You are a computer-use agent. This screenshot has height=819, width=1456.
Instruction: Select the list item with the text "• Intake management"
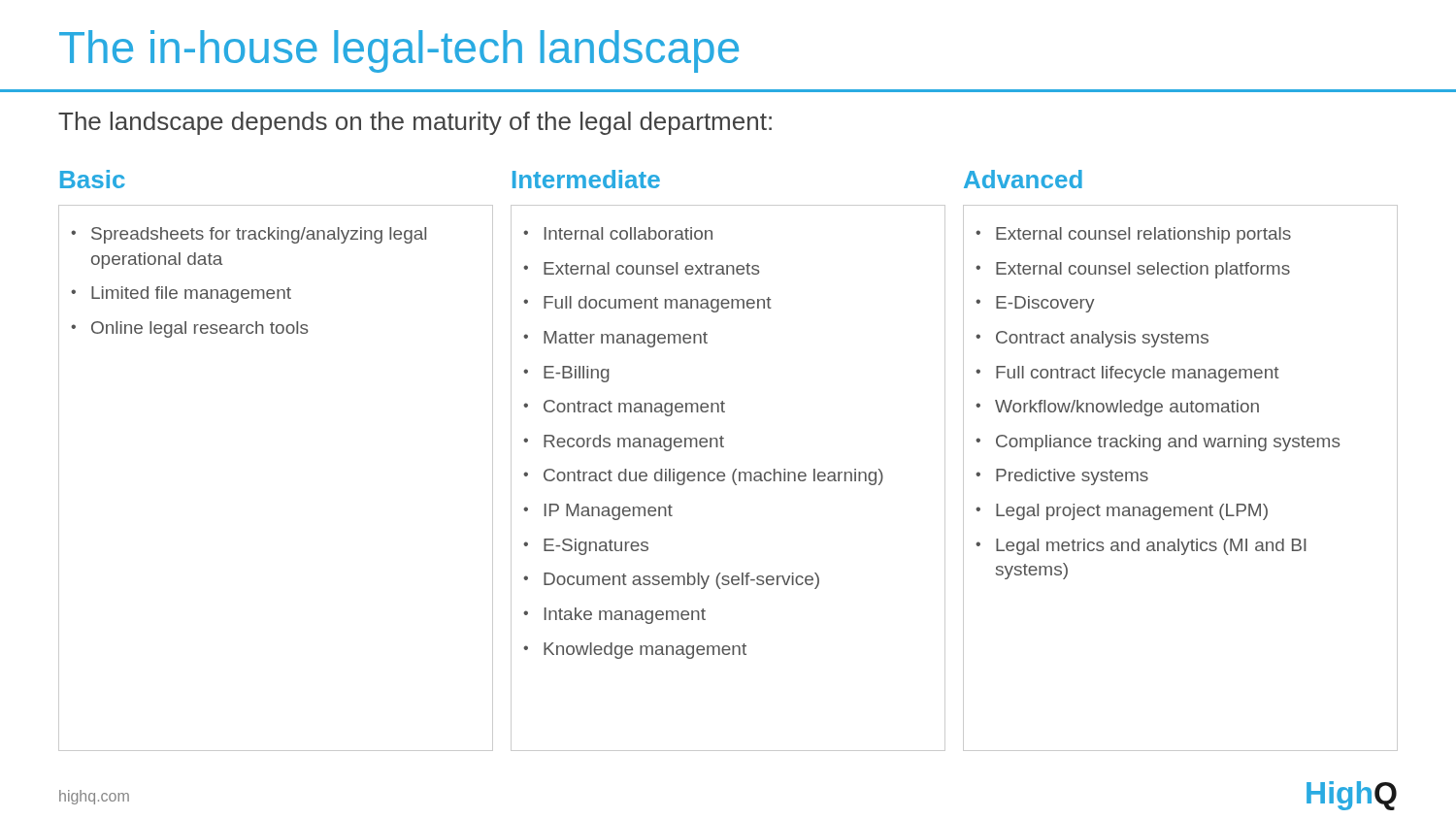(x=614, y=616)
